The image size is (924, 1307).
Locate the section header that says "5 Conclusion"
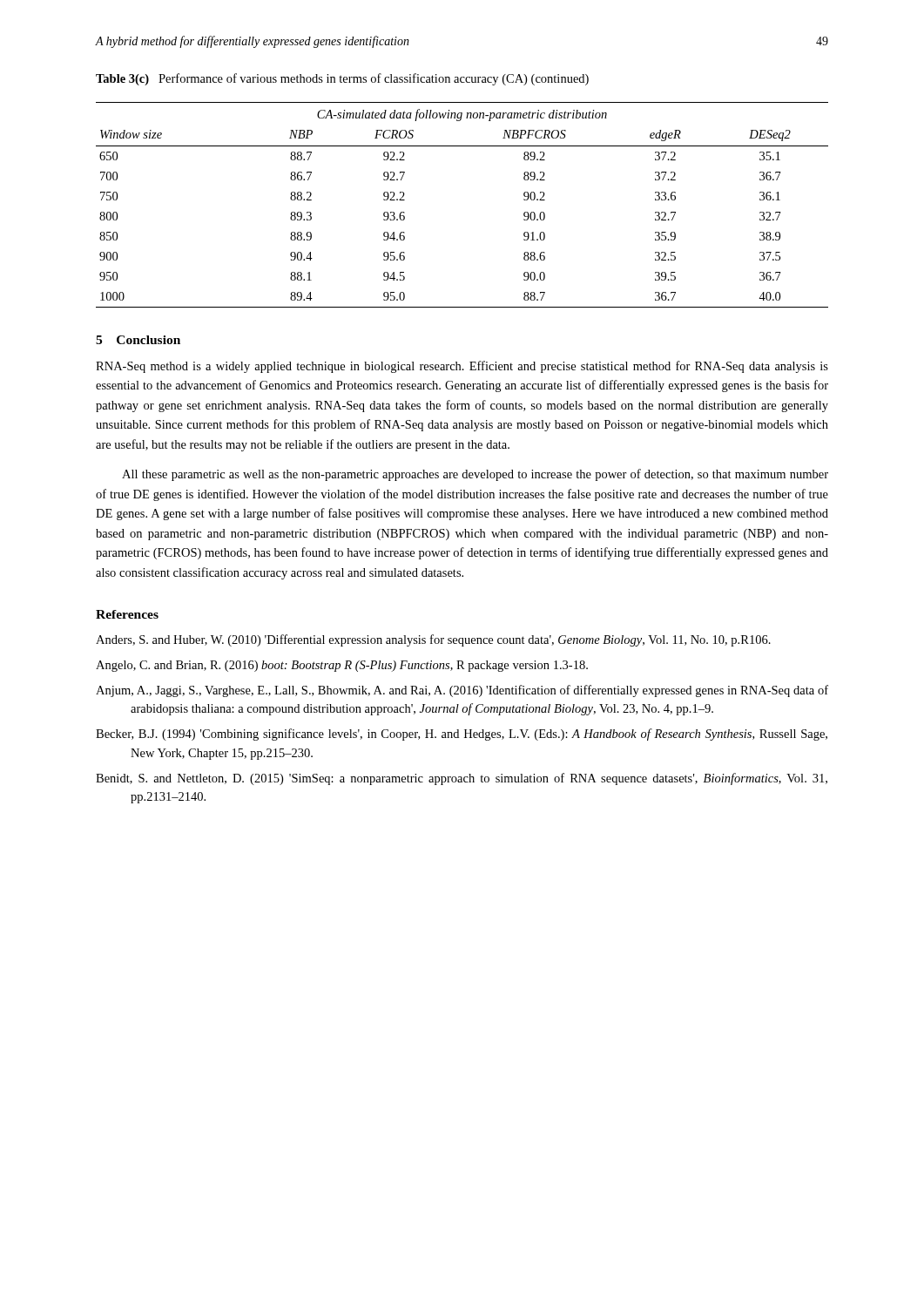[138, 339]
